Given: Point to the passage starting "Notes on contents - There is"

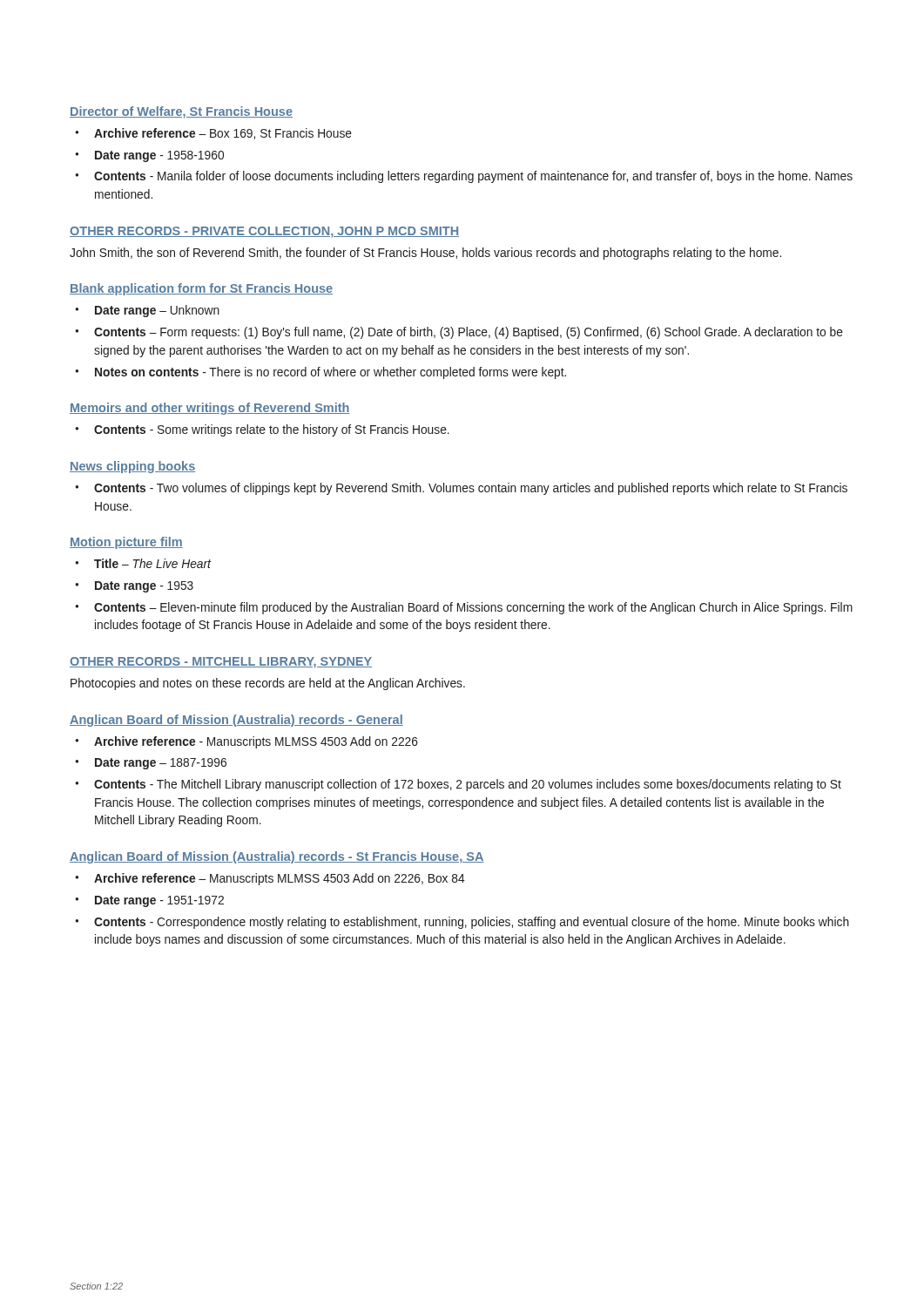Looking at the screenshot, I should click(331, 372).
